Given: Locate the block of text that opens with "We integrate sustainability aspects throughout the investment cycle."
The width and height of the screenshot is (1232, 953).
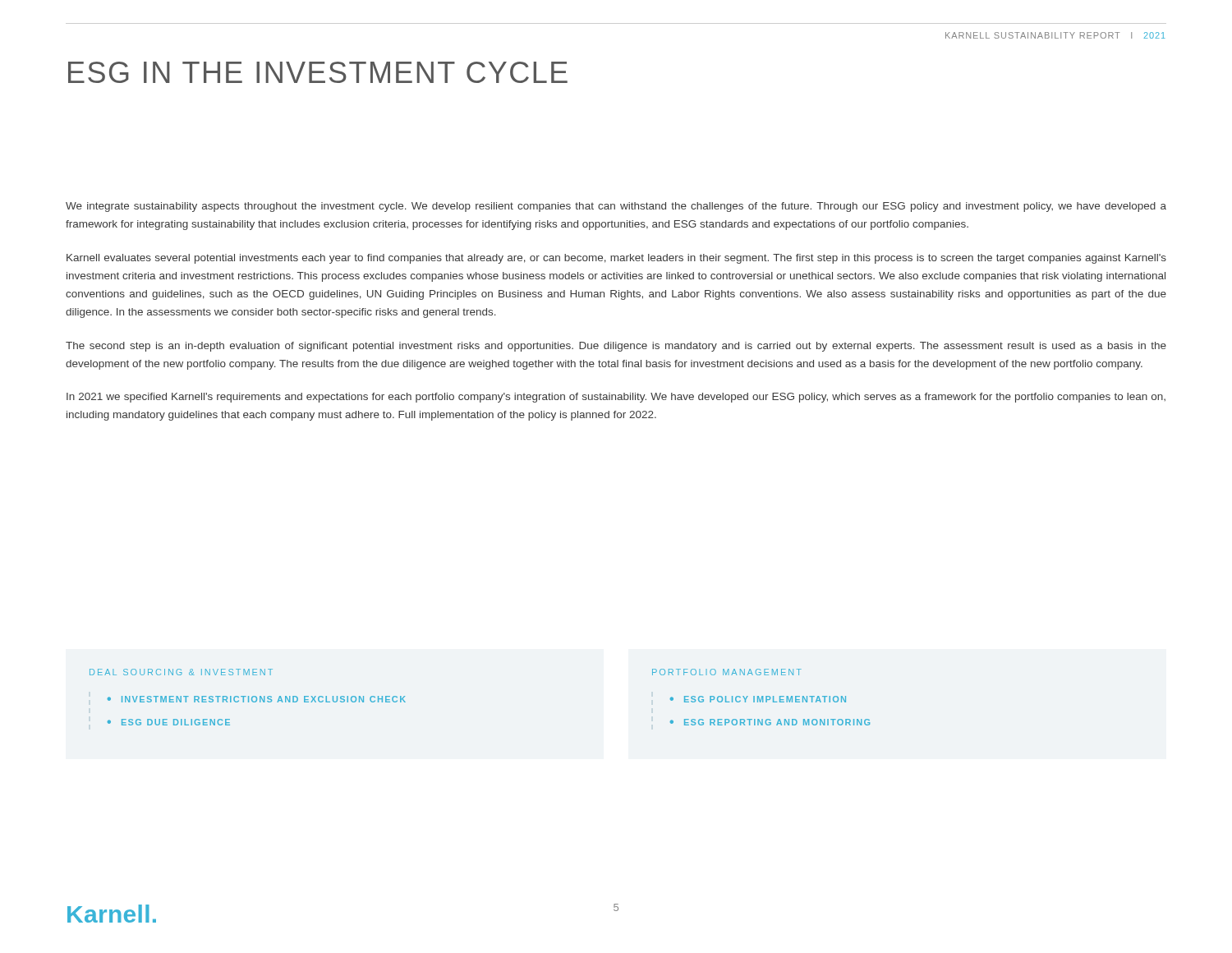Looking at the screenshot, I should (x=616, y=215).
